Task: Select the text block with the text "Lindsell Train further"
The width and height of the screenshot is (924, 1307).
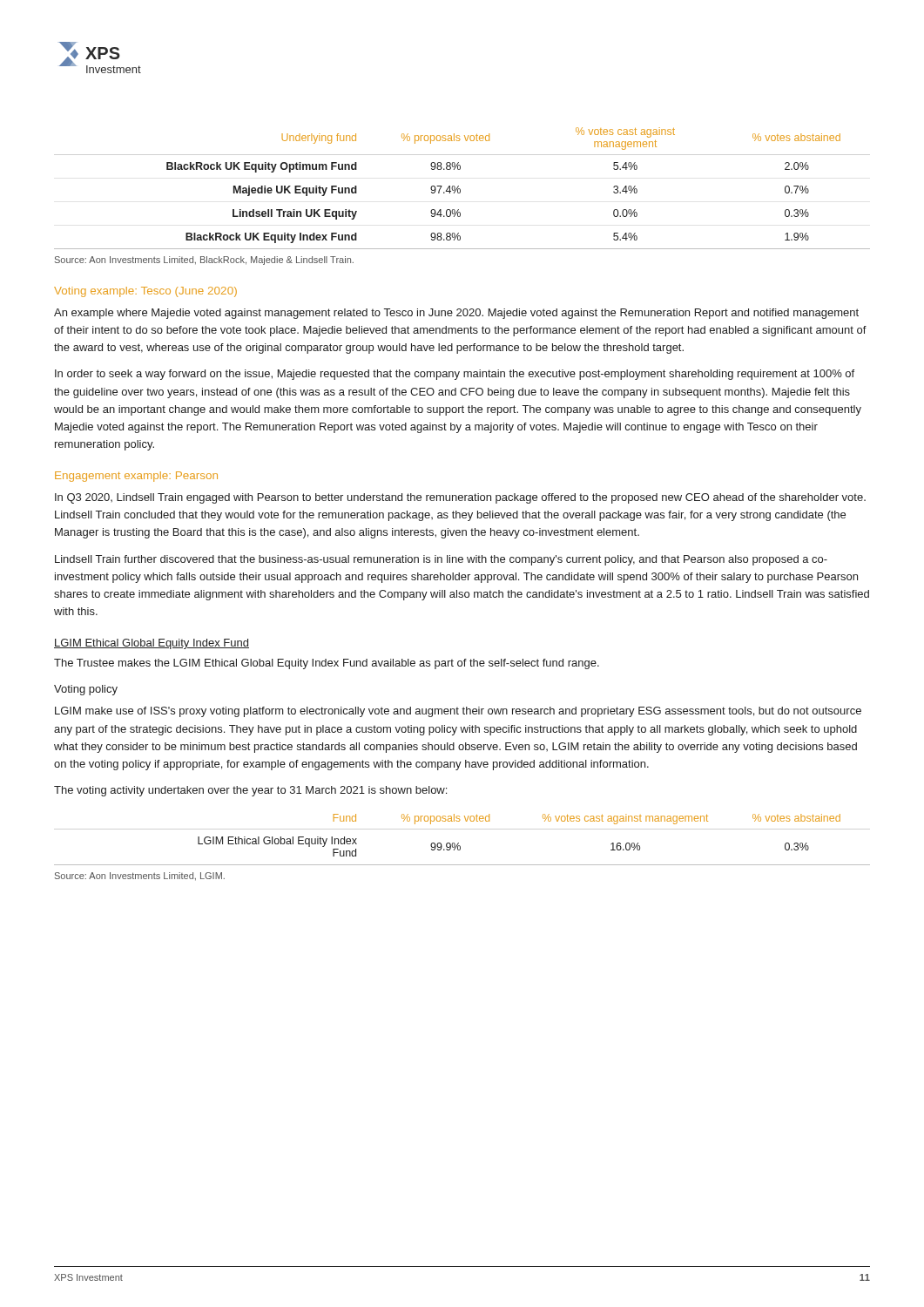Action: 462,585
